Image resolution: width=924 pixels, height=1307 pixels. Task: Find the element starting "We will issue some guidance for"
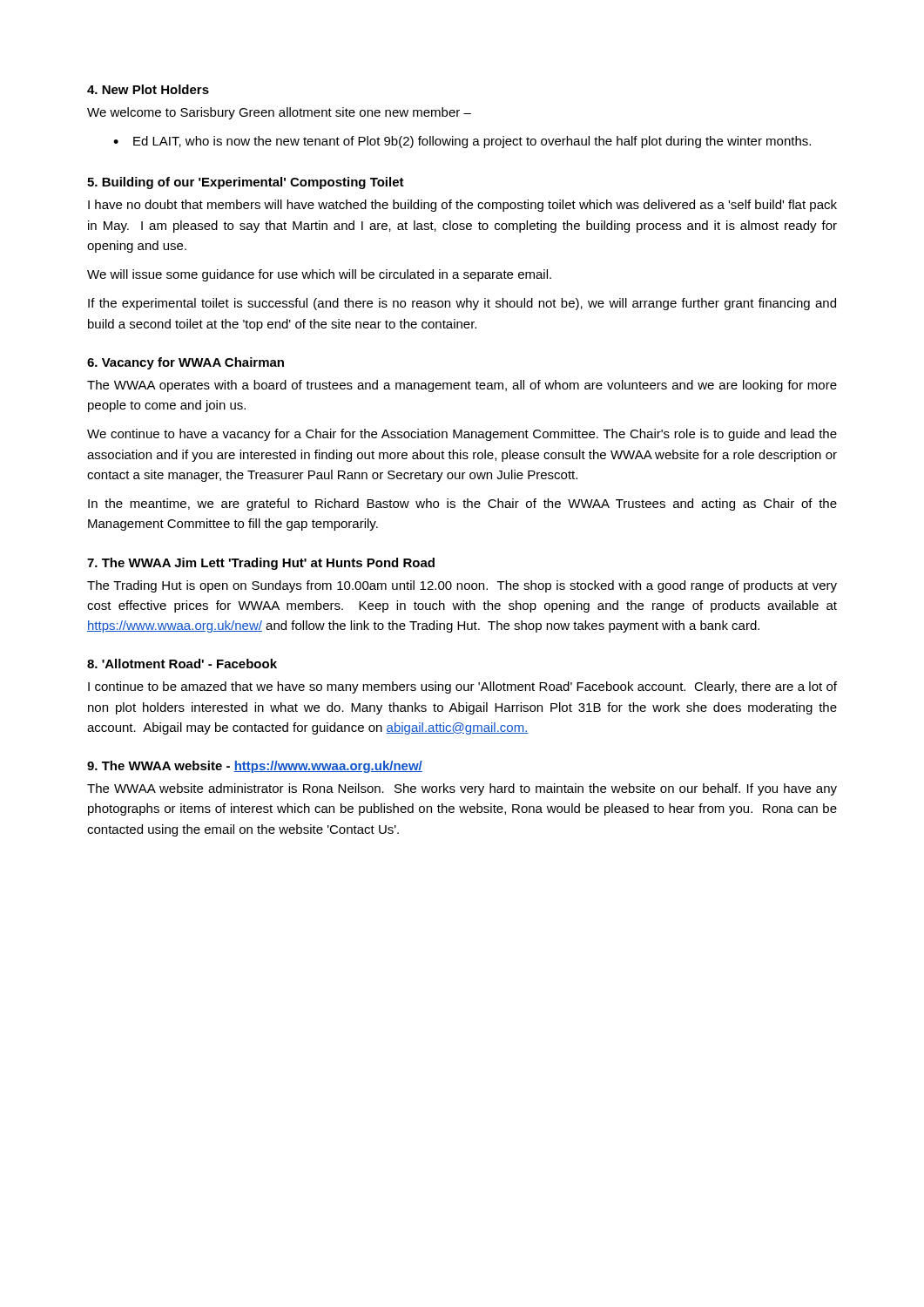[x=320, y=274]
